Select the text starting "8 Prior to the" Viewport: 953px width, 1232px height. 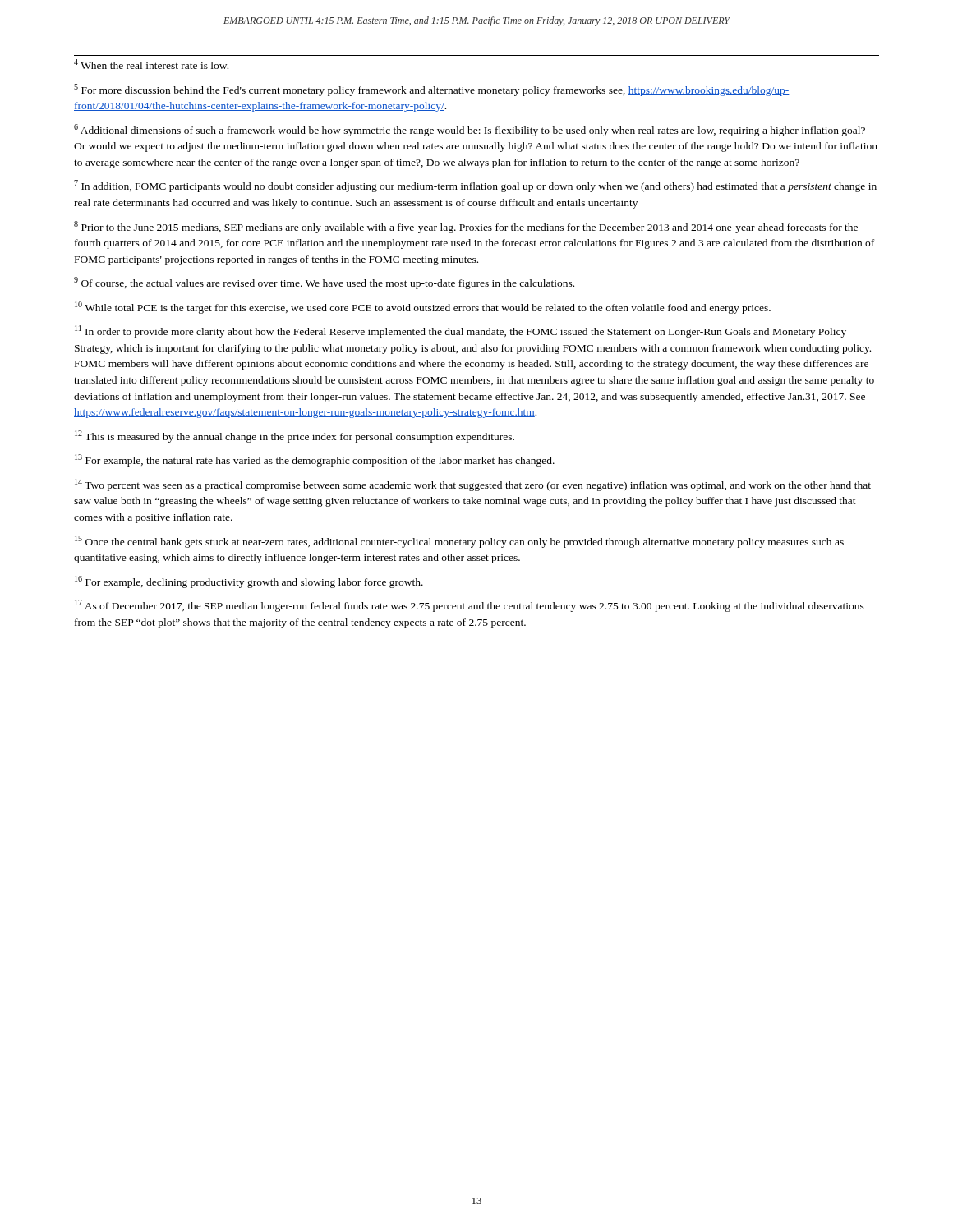tap(474, 242)
